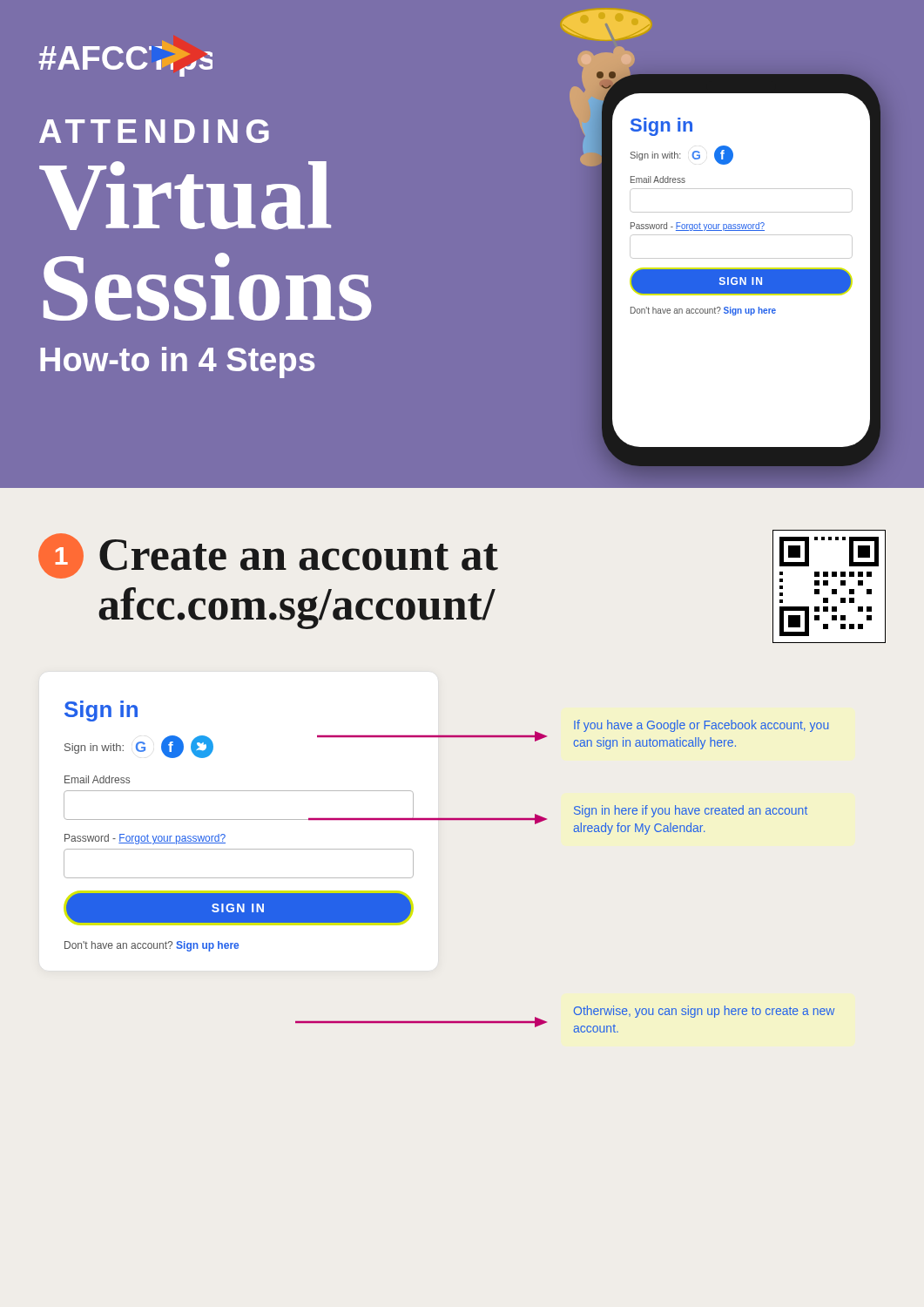This screenshot has width=924, height=1307.
Task: Point to the text starting "If you have a"
Action: coord(701,734)
